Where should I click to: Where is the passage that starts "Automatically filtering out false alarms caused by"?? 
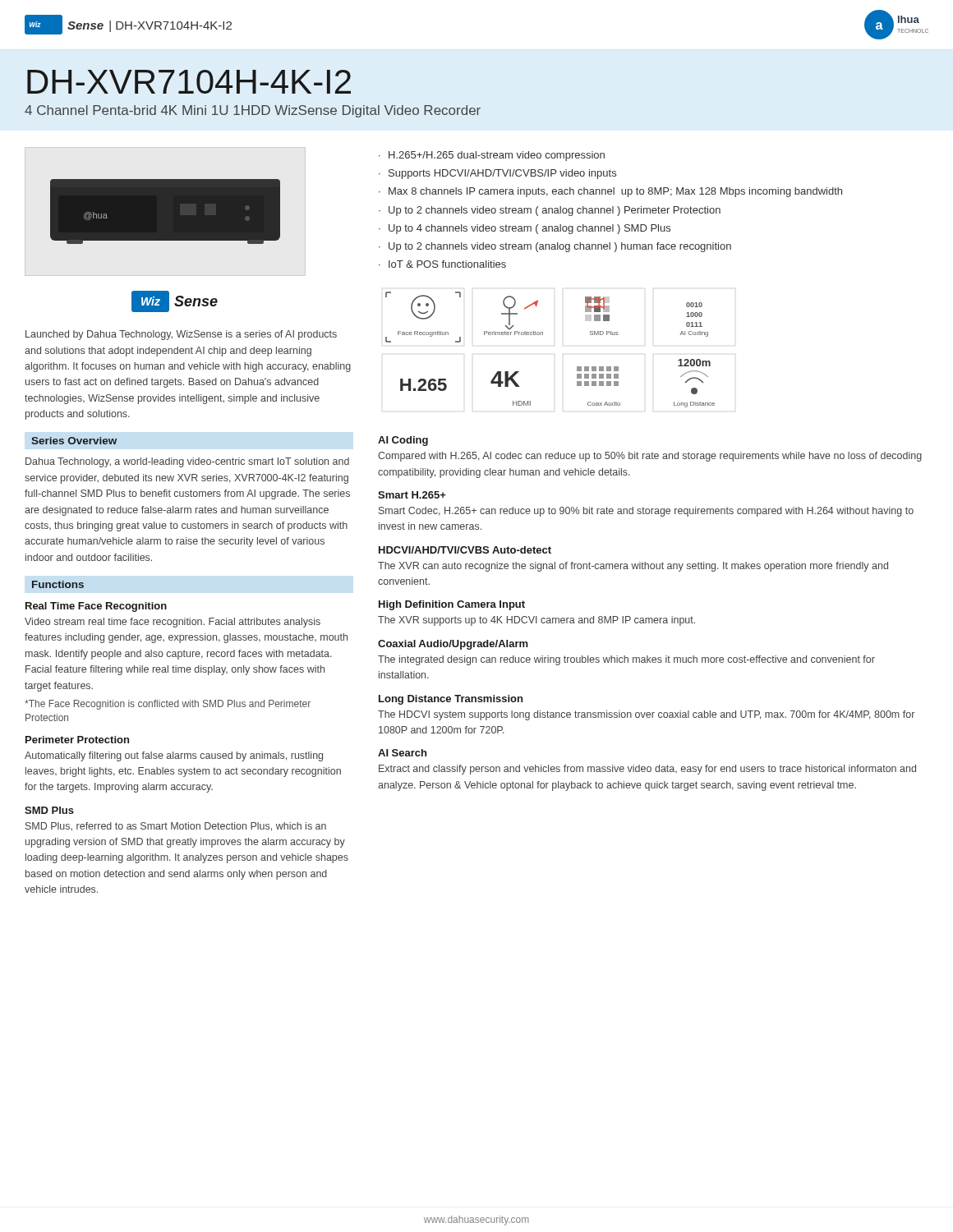click(x=183, y=771)
